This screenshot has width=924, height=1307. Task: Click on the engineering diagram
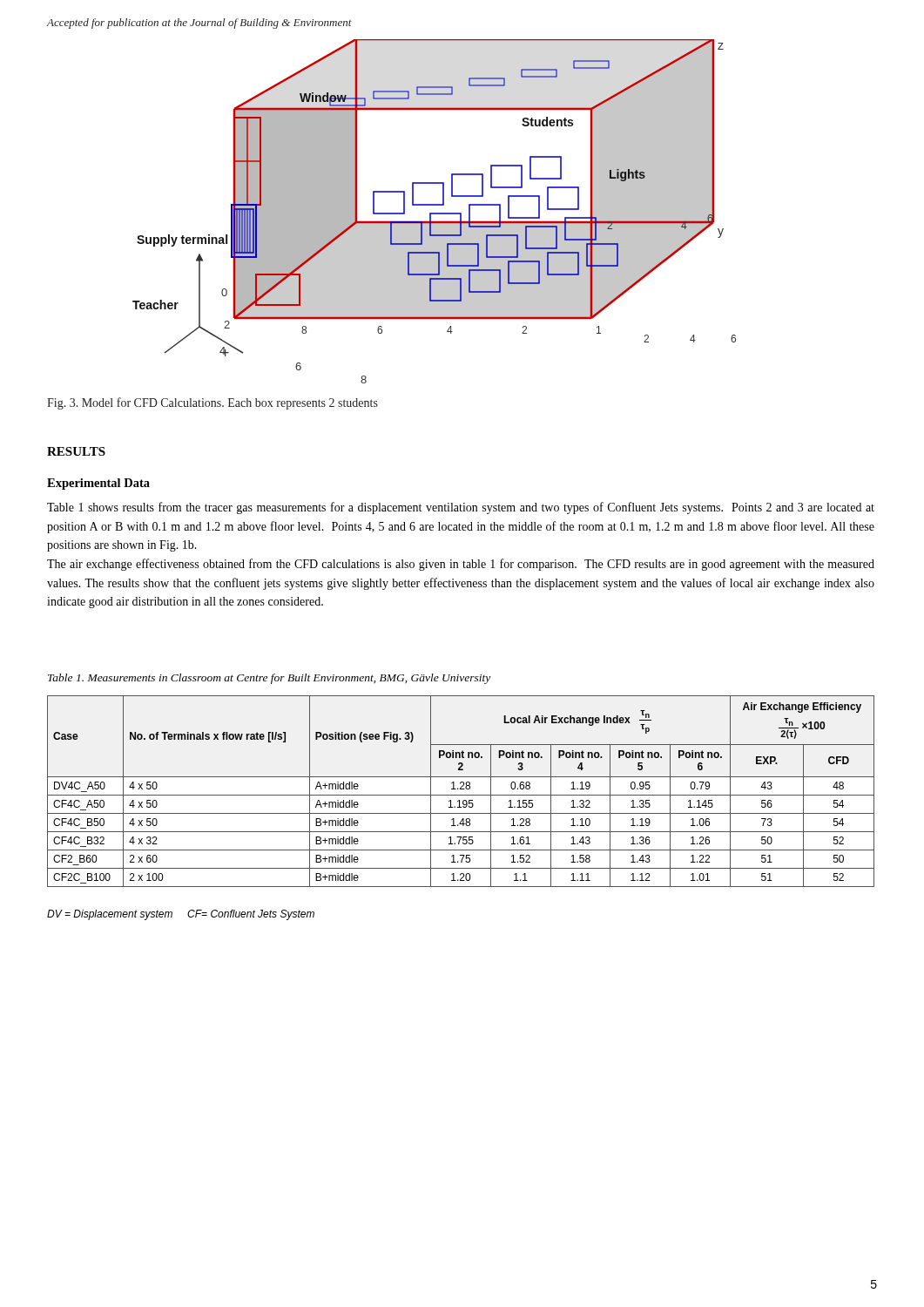click(461, 213)
